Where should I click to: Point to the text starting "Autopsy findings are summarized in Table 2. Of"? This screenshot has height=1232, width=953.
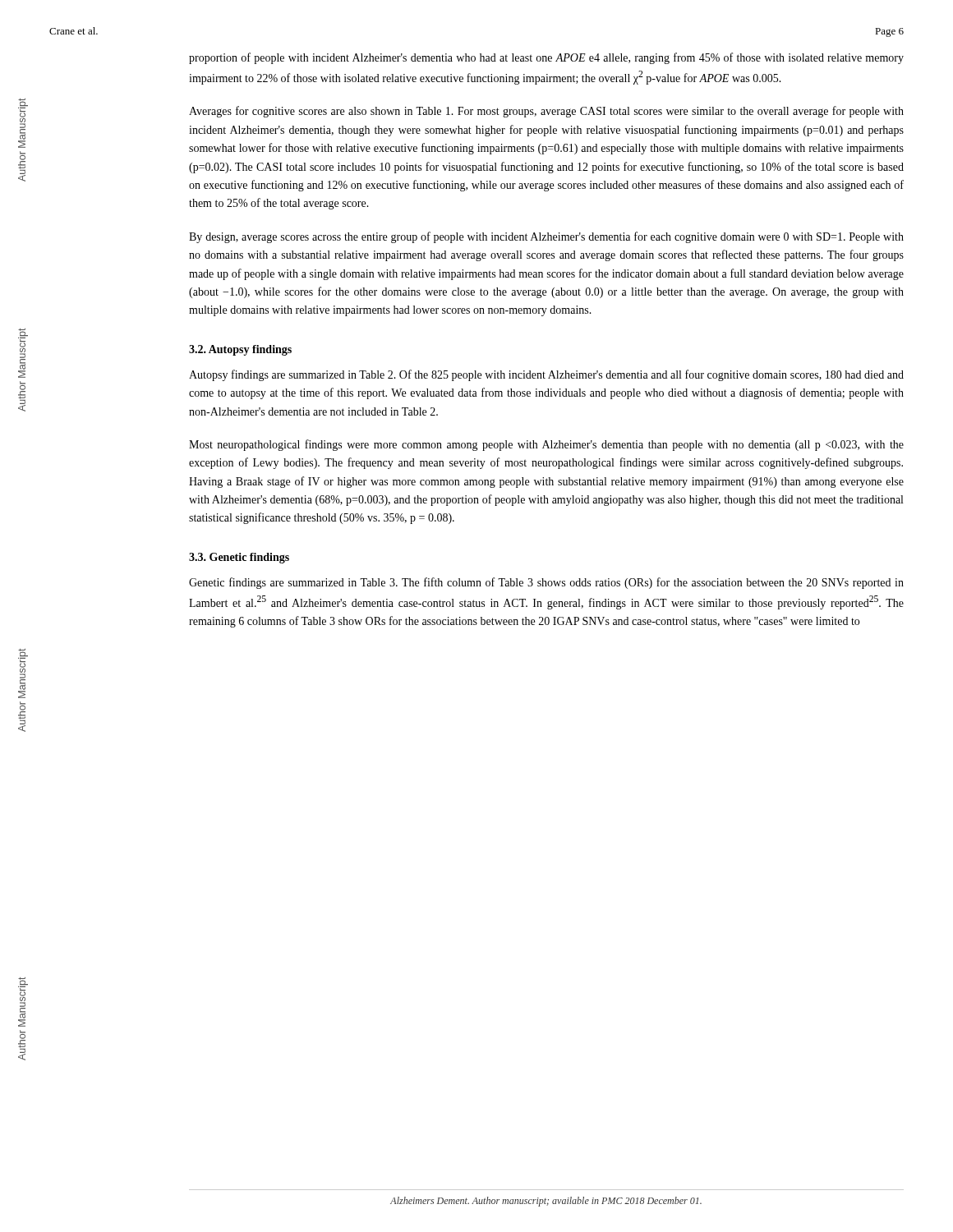(546, 393)
